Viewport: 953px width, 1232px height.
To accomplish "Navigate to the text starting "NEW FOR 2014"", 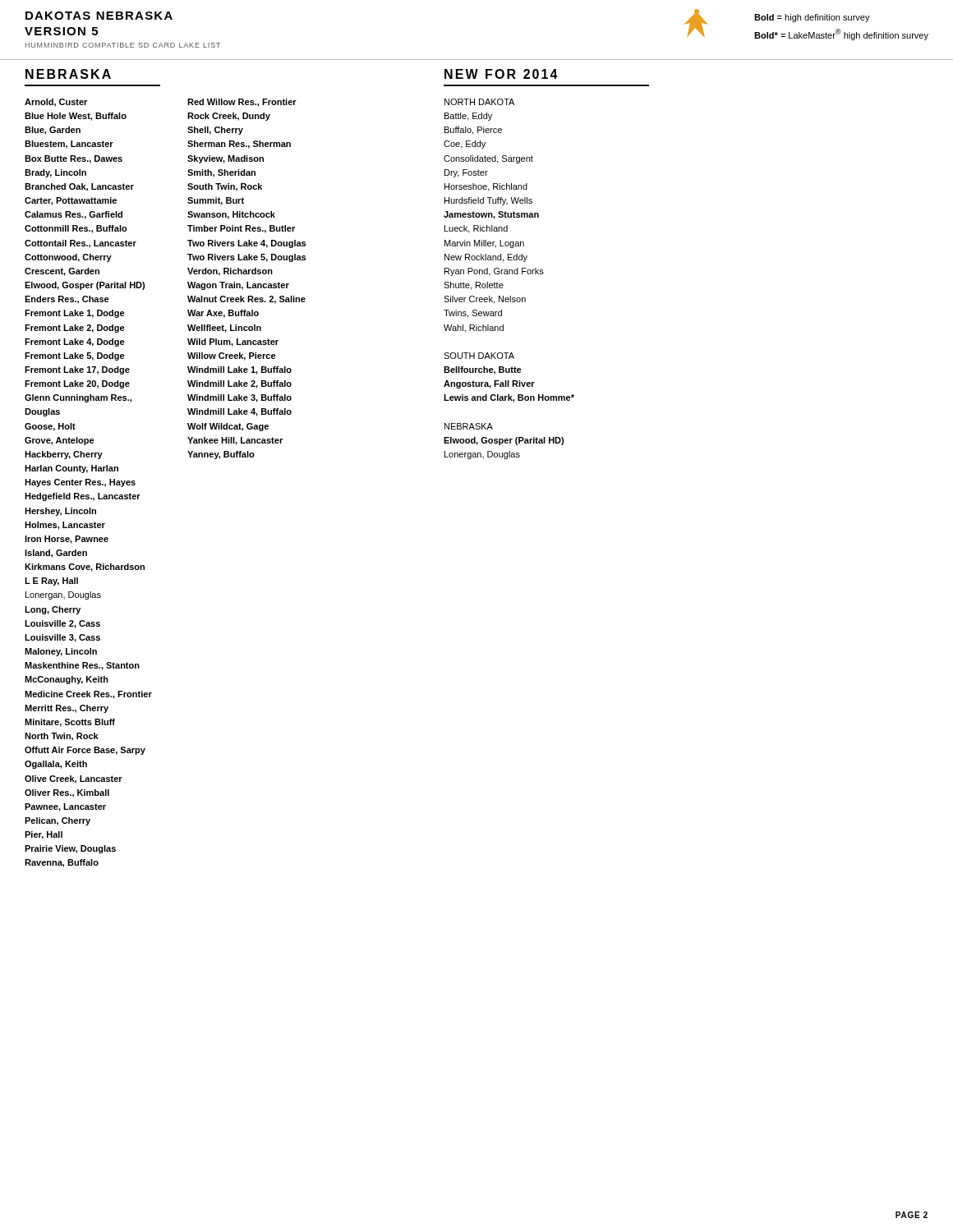I will [546, 77].
